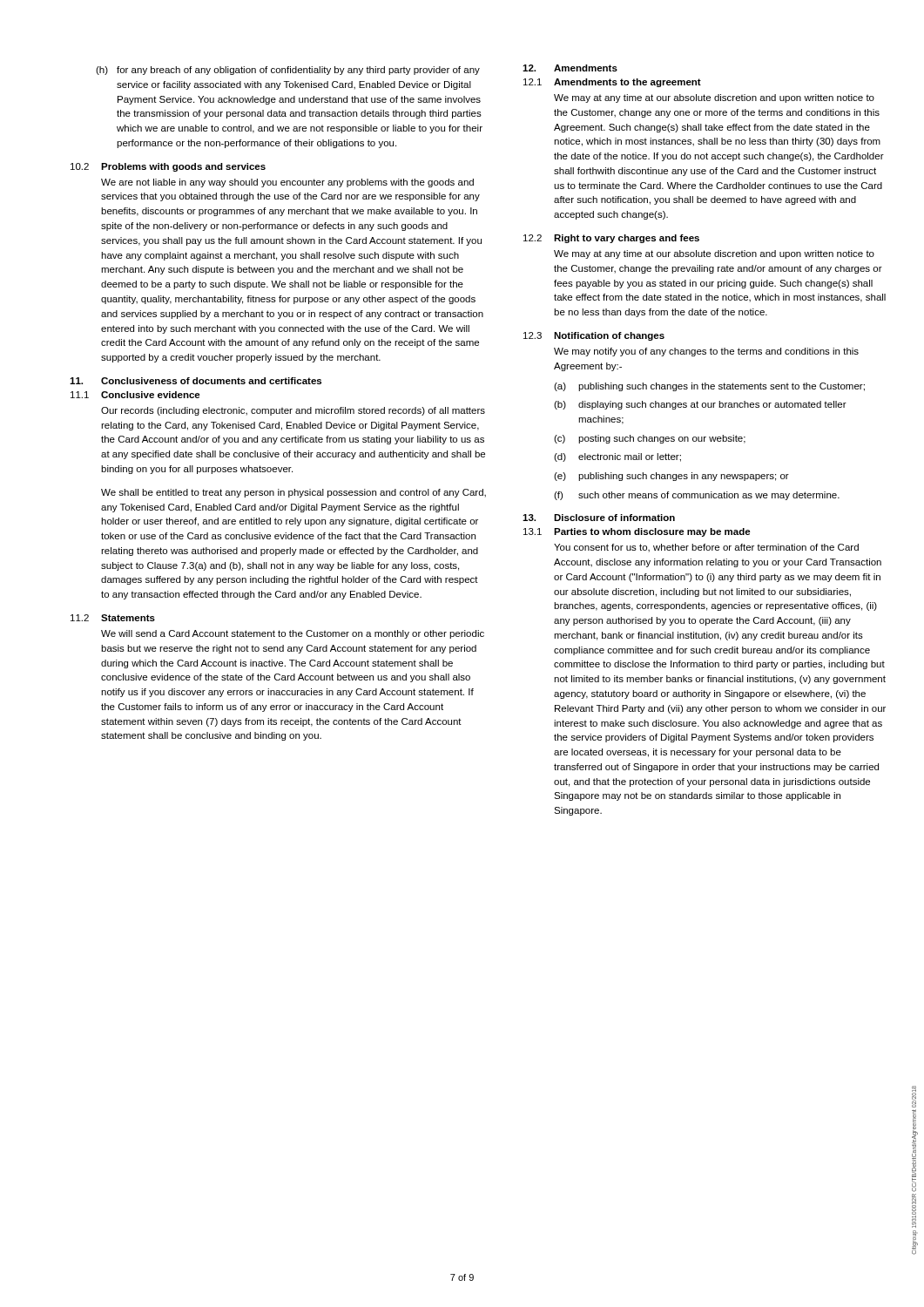Navigate to the element starting "We are not liable in any way should"
The height and width of the screenshot is (1307, 924).
click(x=292, y=270)
